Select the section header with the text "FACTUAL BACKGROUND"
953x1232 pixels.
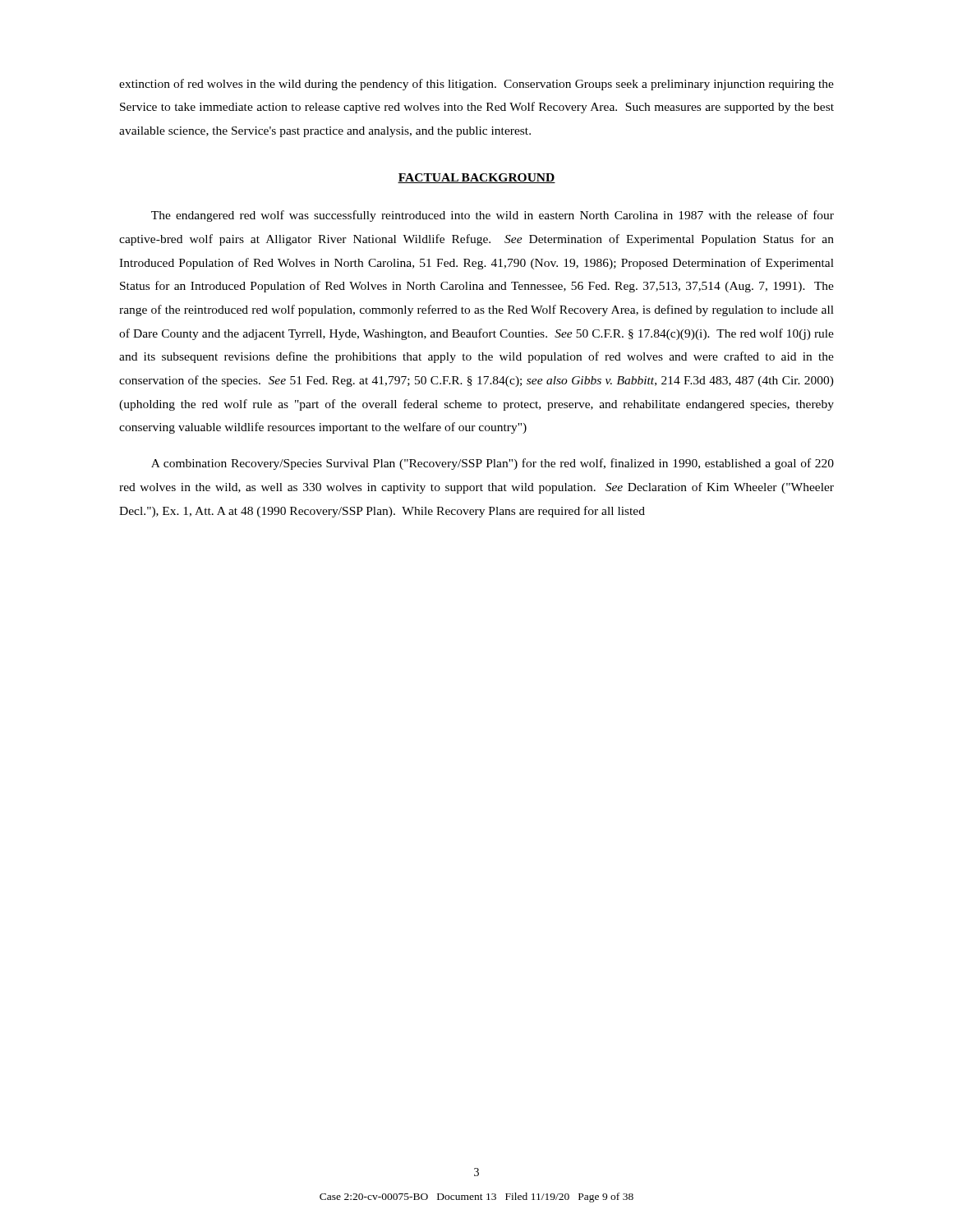click(476, 177)
